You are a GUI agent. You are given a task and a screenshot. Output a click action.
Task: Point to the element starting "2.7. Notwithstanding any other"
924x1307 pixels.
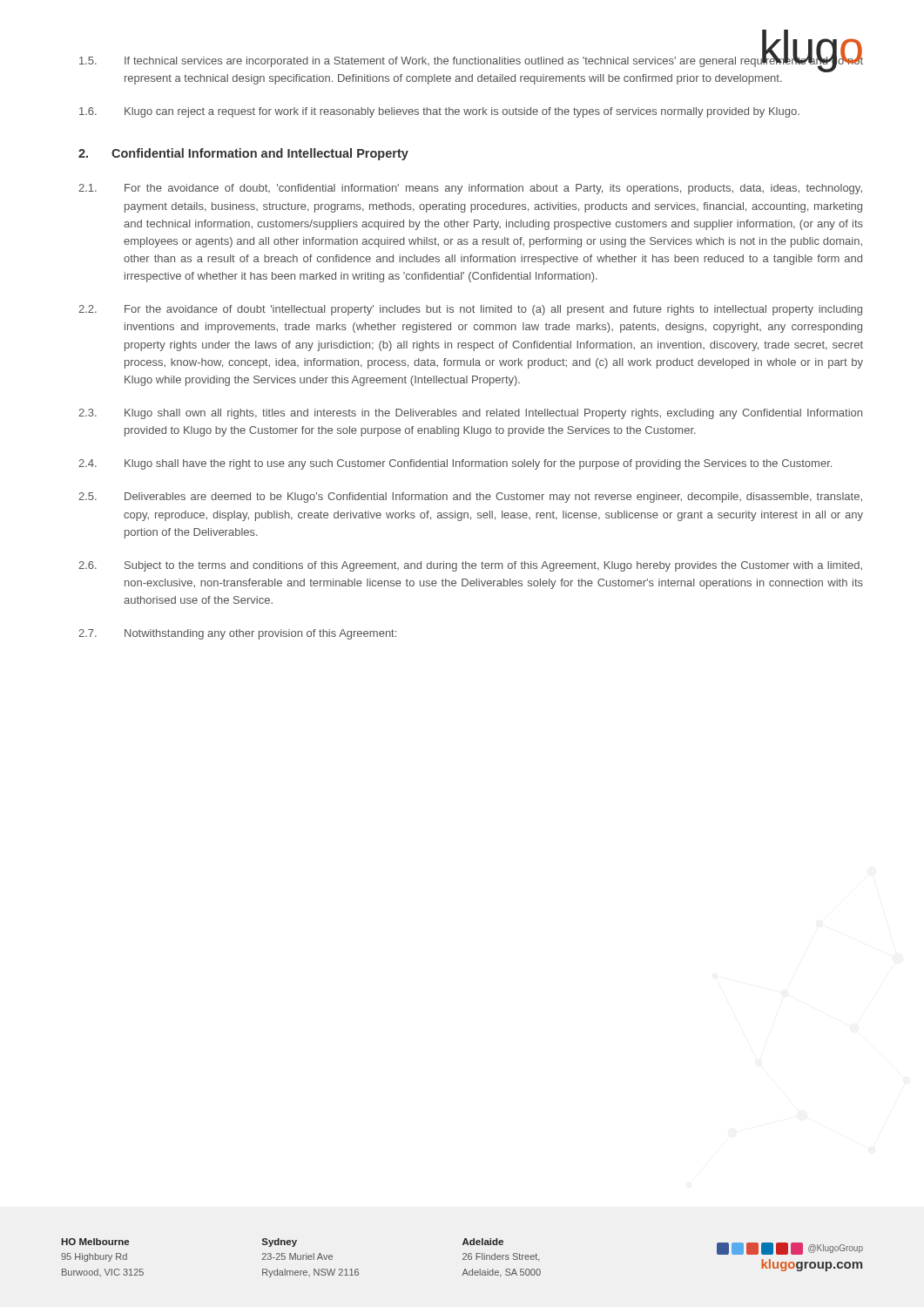pos(237,634)
